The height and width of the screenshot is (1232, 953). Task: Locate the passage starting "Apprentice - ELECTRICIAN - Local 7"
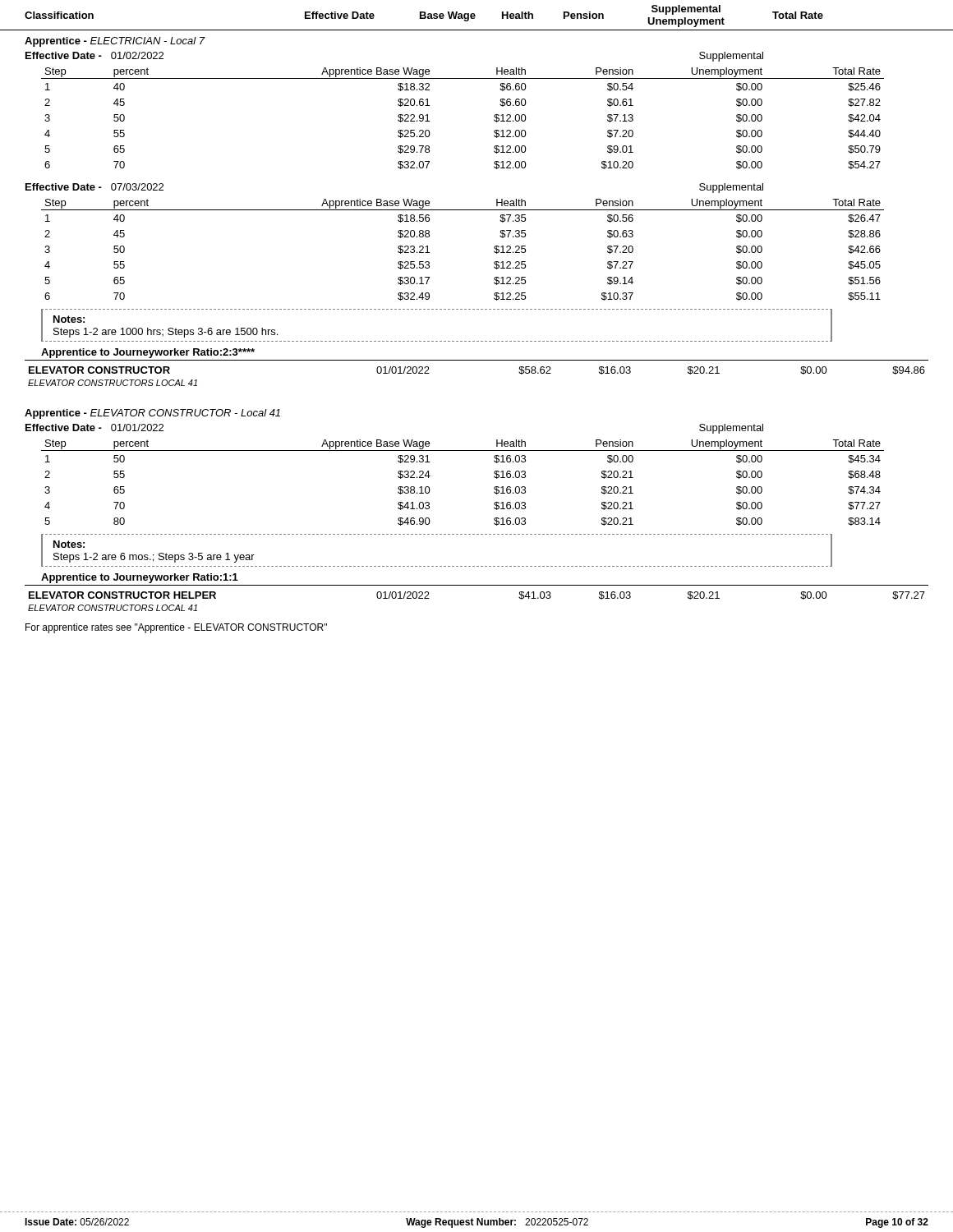click(115, 41)
